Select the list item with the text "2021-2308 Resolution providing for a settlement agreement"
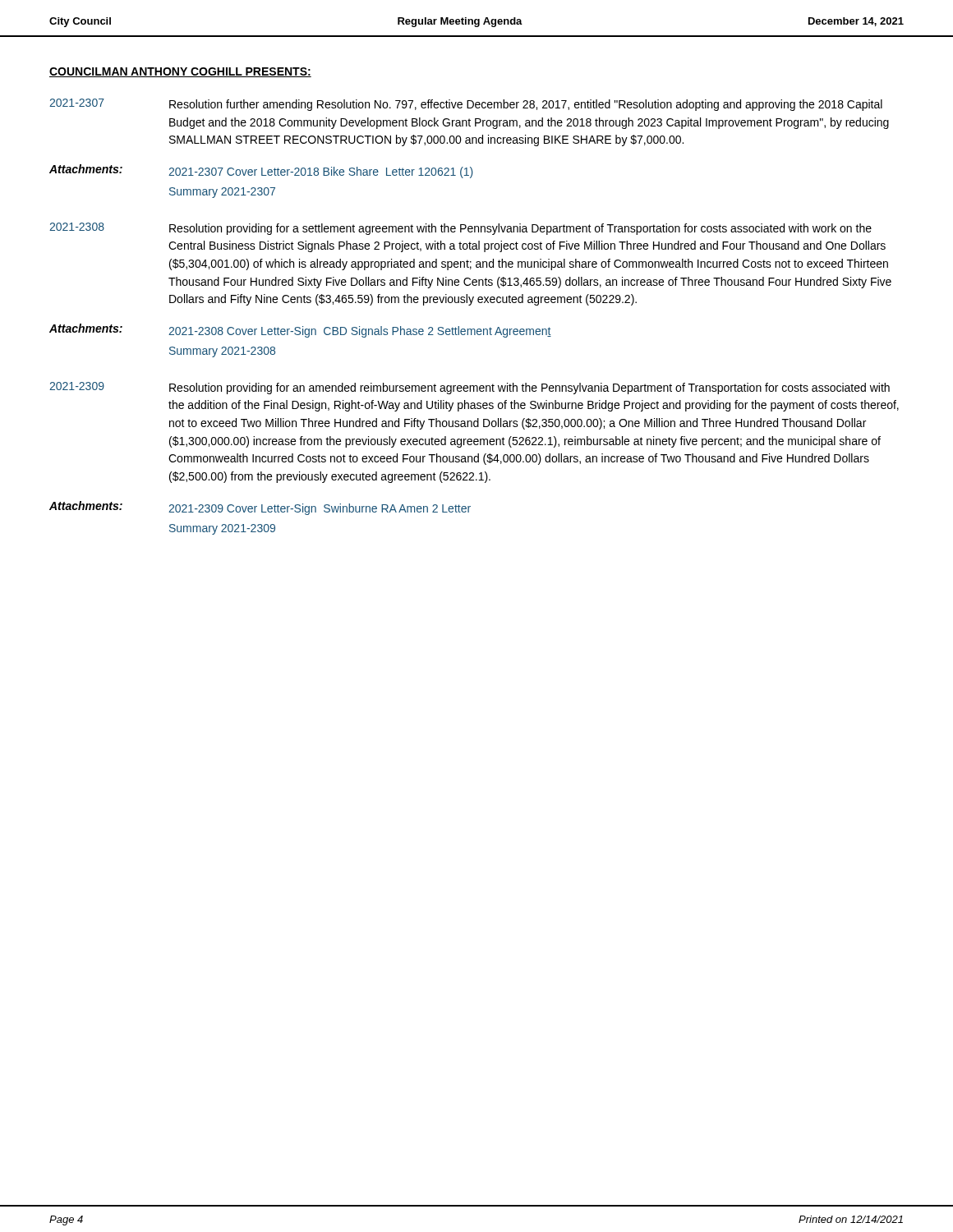The width and height of the screenshot is (953, 1232). point(476,264)
